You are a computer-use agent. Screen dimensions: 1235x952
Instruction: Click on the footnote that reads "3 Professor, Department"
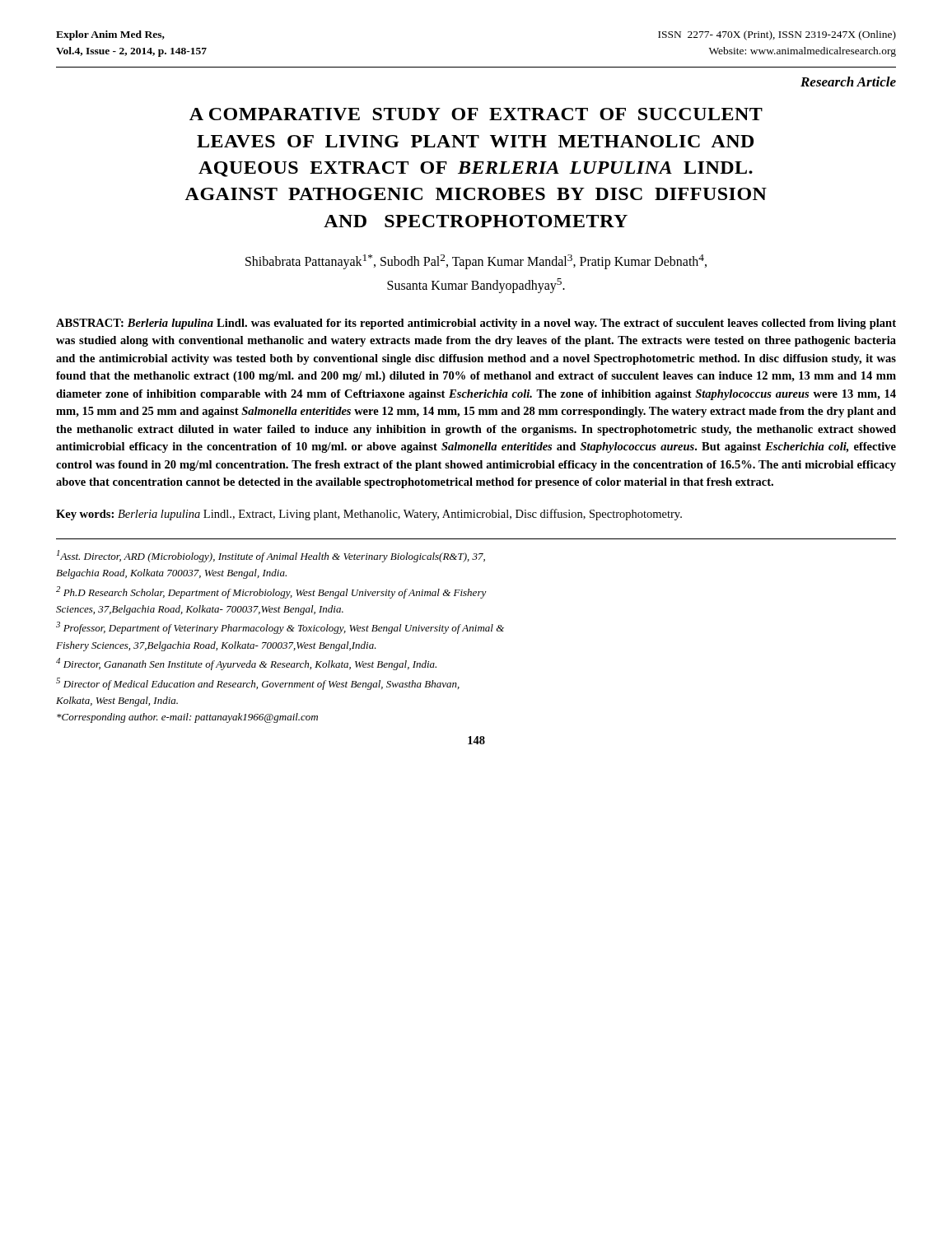pyautogui.click(x=476, y=636)
